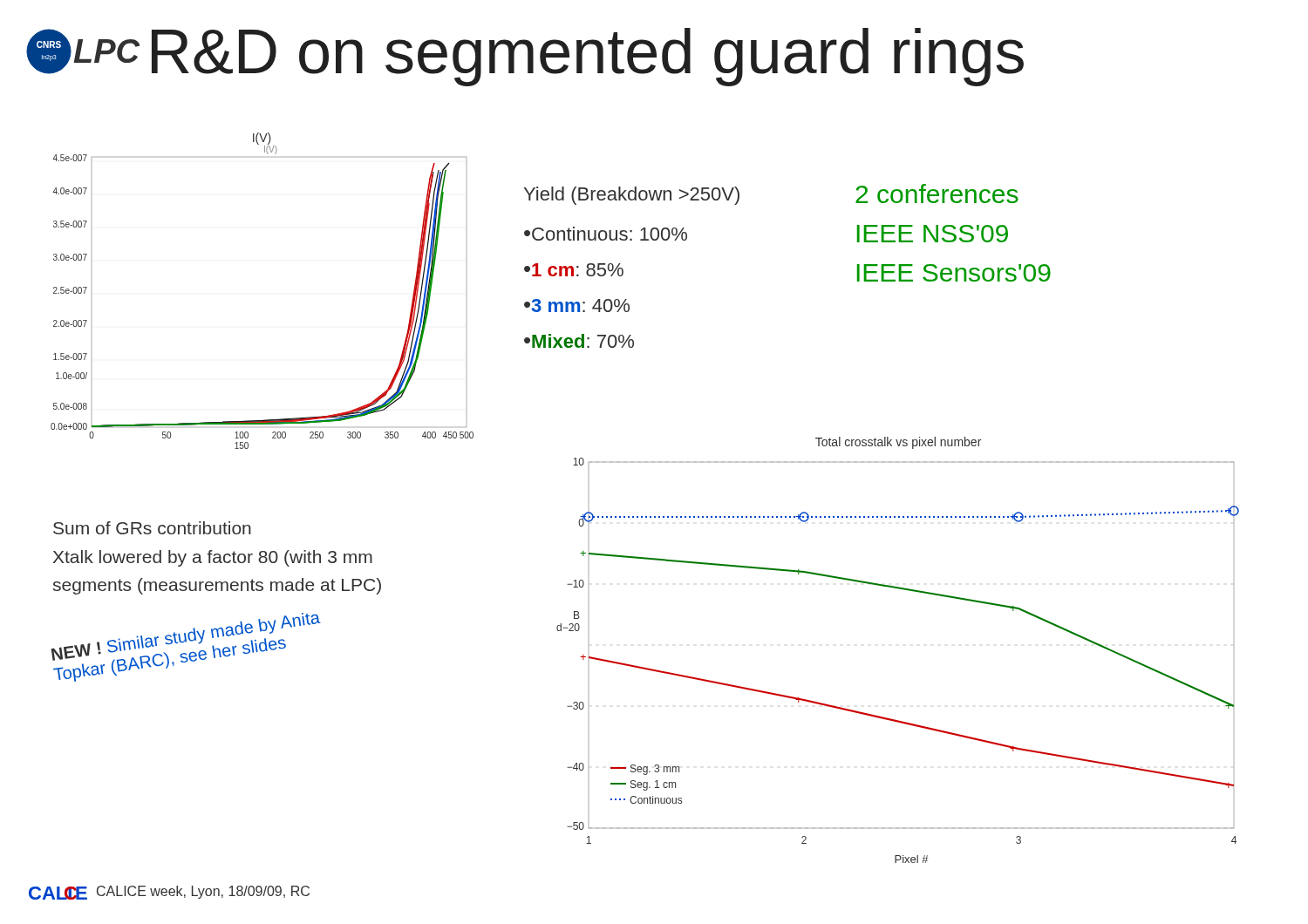
Task: Click on the list item containing "•Continuous: 100%"
Action: coord(606,233)
